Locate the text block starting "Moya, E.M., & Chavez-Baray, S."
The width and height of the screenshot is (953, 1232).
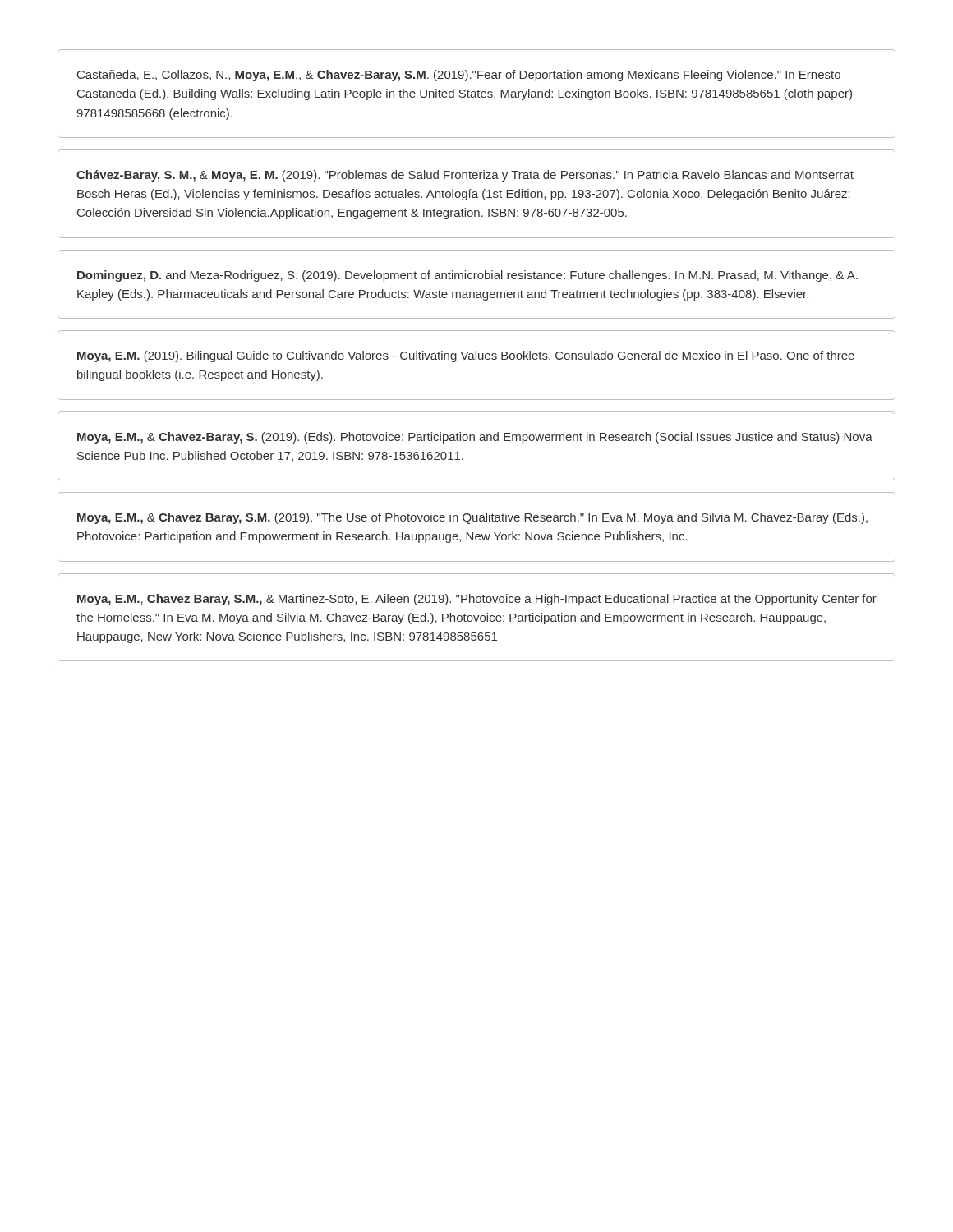coord(476,446)
